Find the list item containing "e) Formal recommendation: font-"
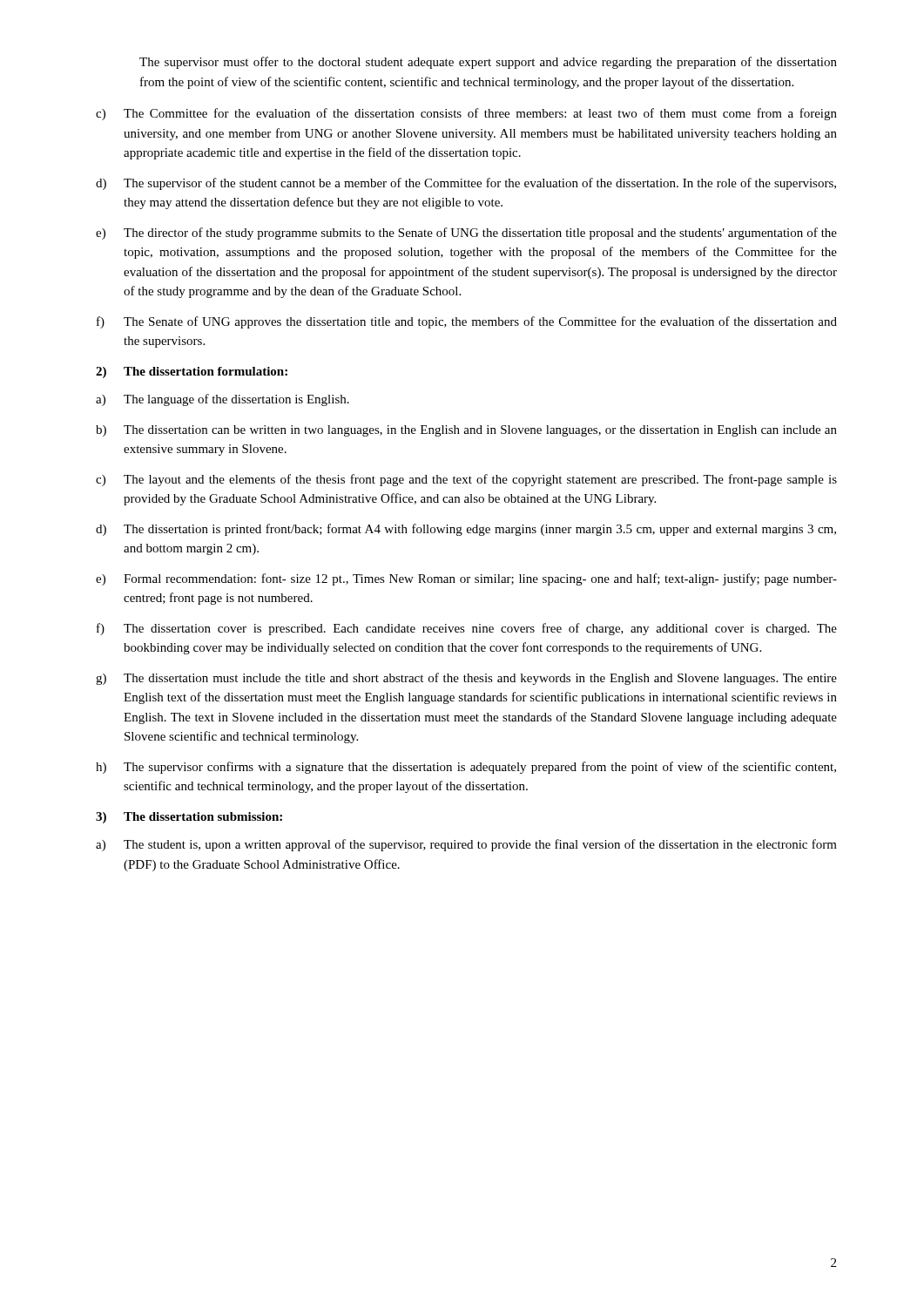The height and width of the screenshot is (1307, 924). click(x=466, y=588)
